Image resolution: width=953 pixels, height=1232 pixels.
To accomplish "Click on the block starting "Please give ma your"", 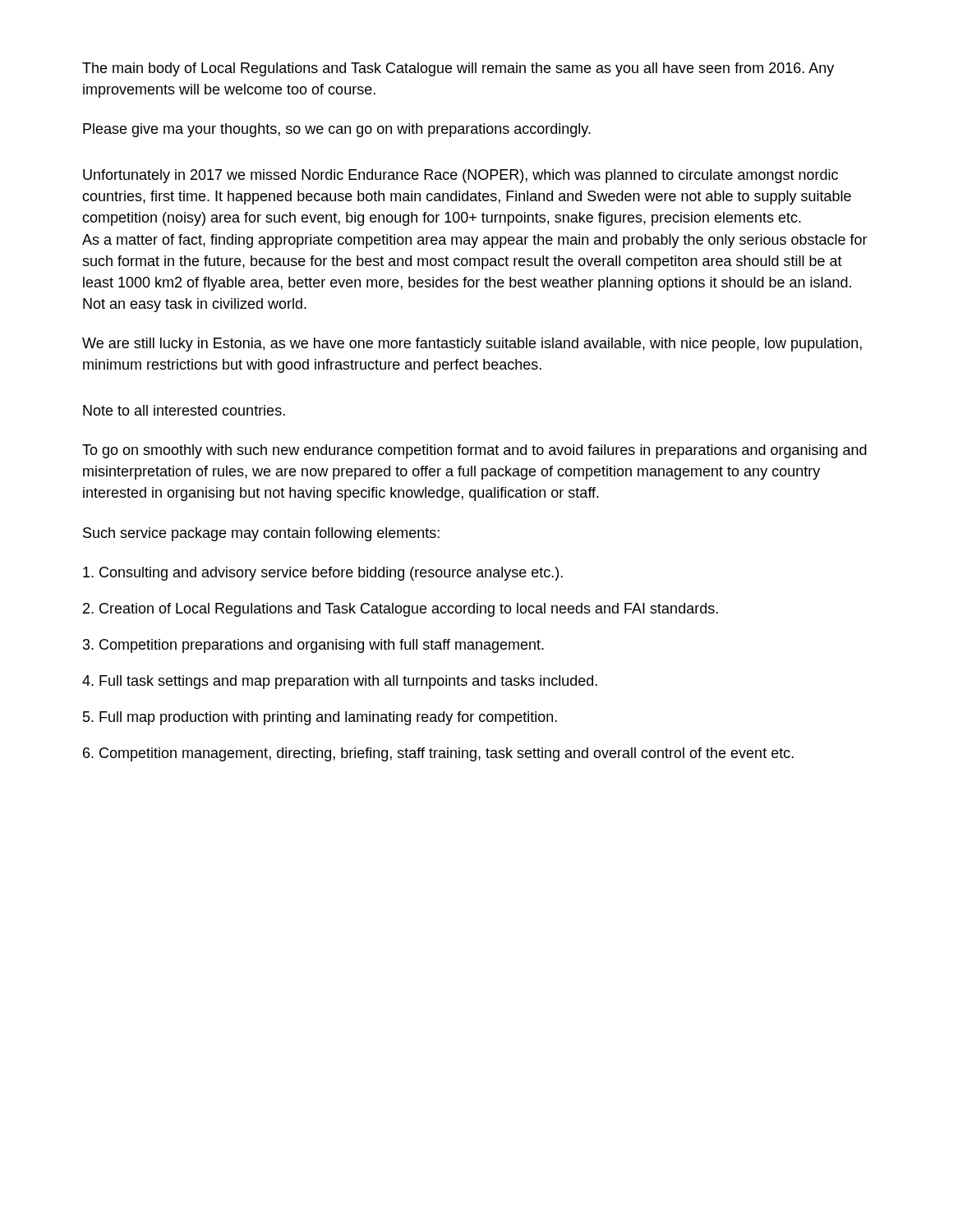I will (x=337, y=129).
